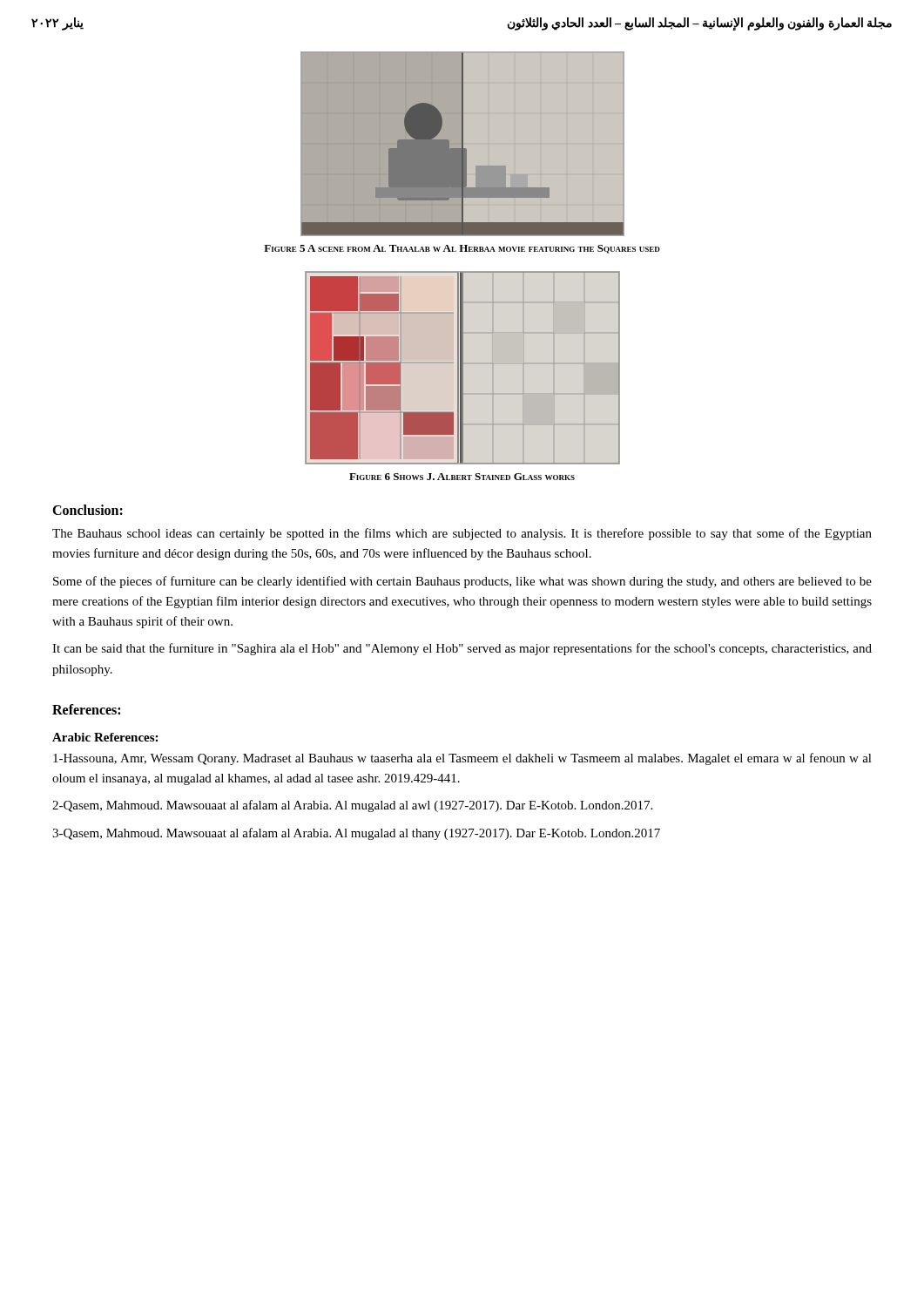Find the block on this page that starts "2-Qasem, Mahmoud. Mawsouaat al afalam al Arabia."
Image resolution: width=924 pixels, height=1307 pixels.
click(x=353, y=805)
